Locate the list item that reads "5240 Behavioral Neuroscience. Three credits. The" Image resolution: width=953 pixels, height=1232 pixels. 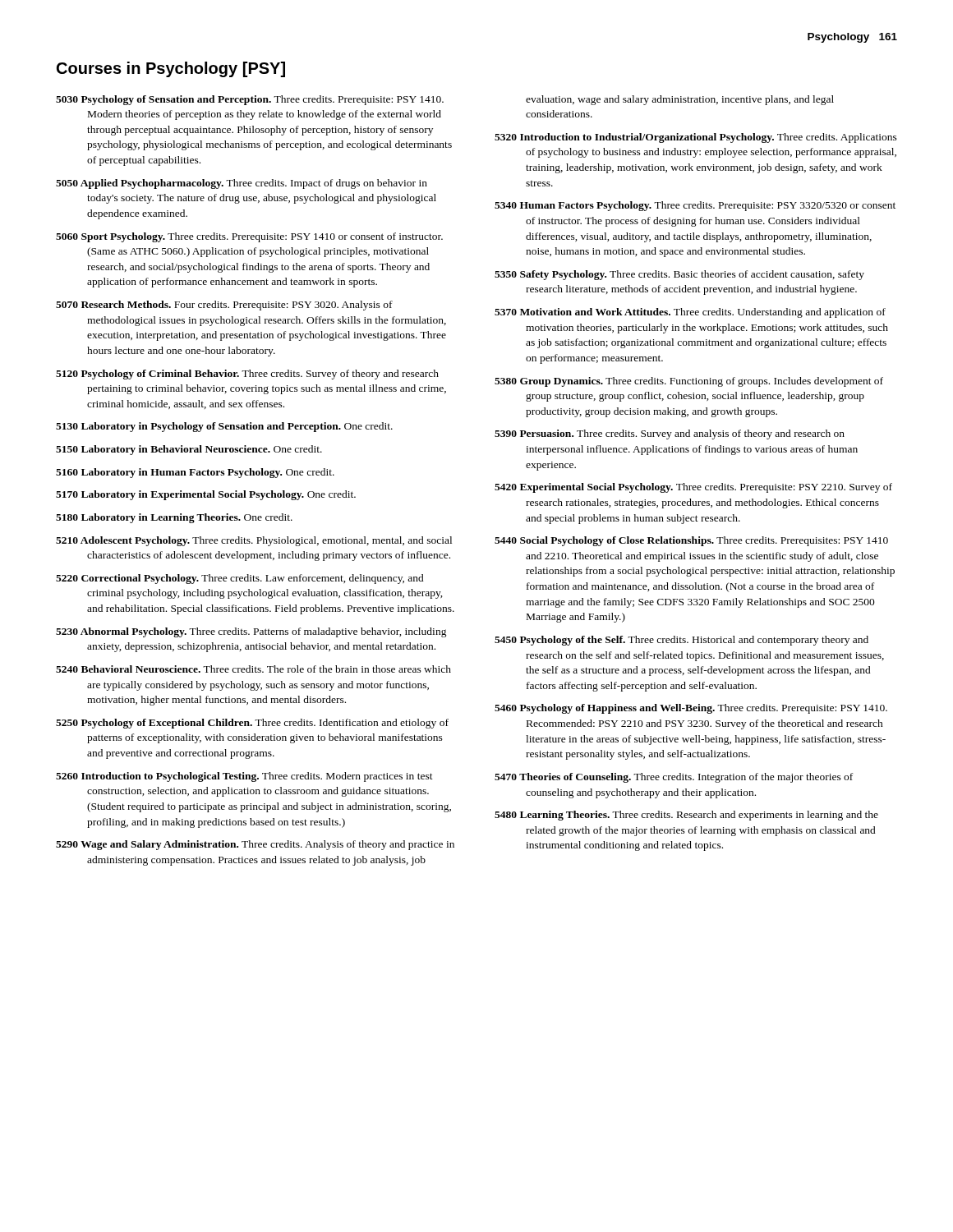click(257, 685)
